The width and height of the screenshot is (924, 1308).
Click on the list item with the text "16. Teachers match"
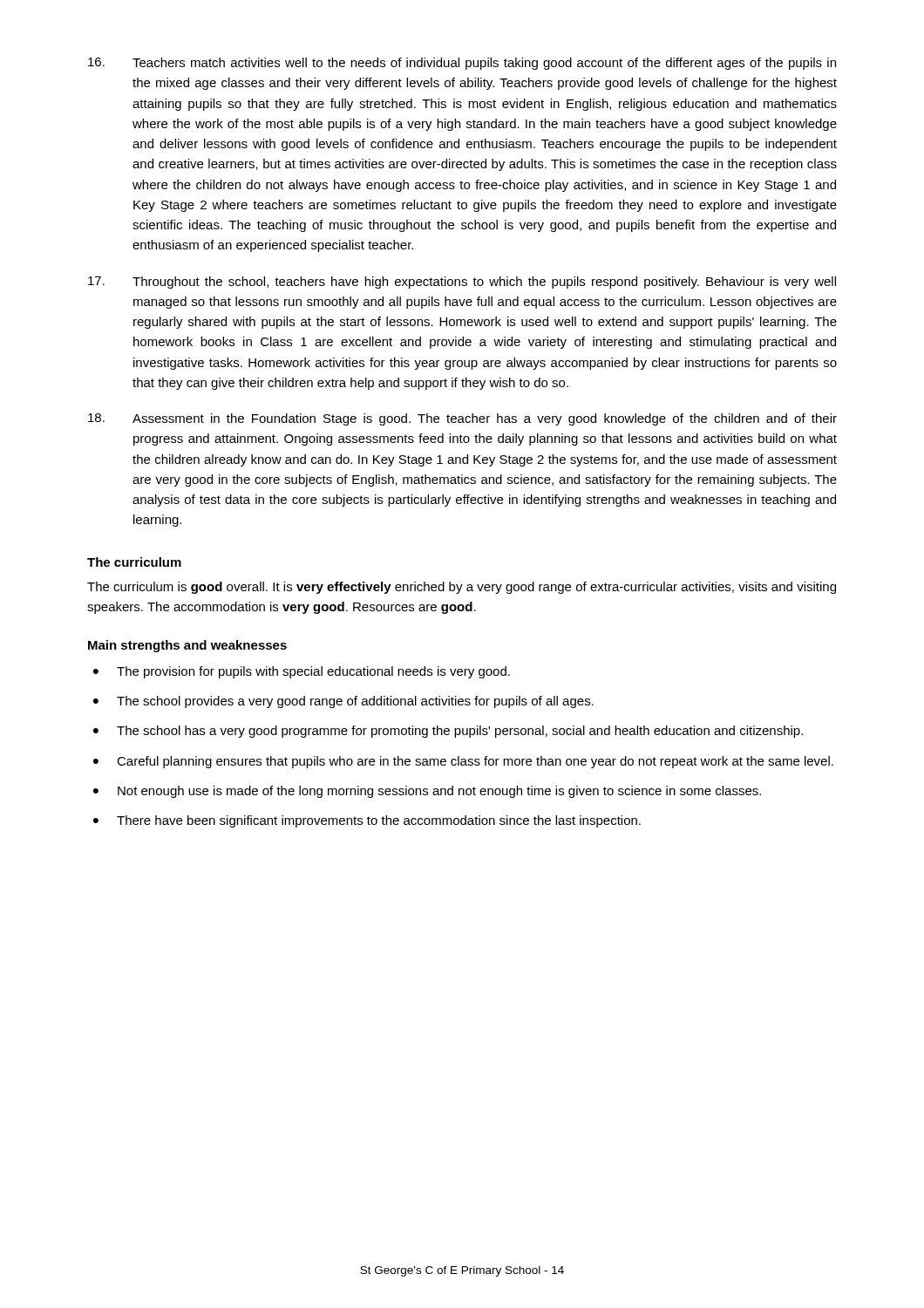coord(462,154)
